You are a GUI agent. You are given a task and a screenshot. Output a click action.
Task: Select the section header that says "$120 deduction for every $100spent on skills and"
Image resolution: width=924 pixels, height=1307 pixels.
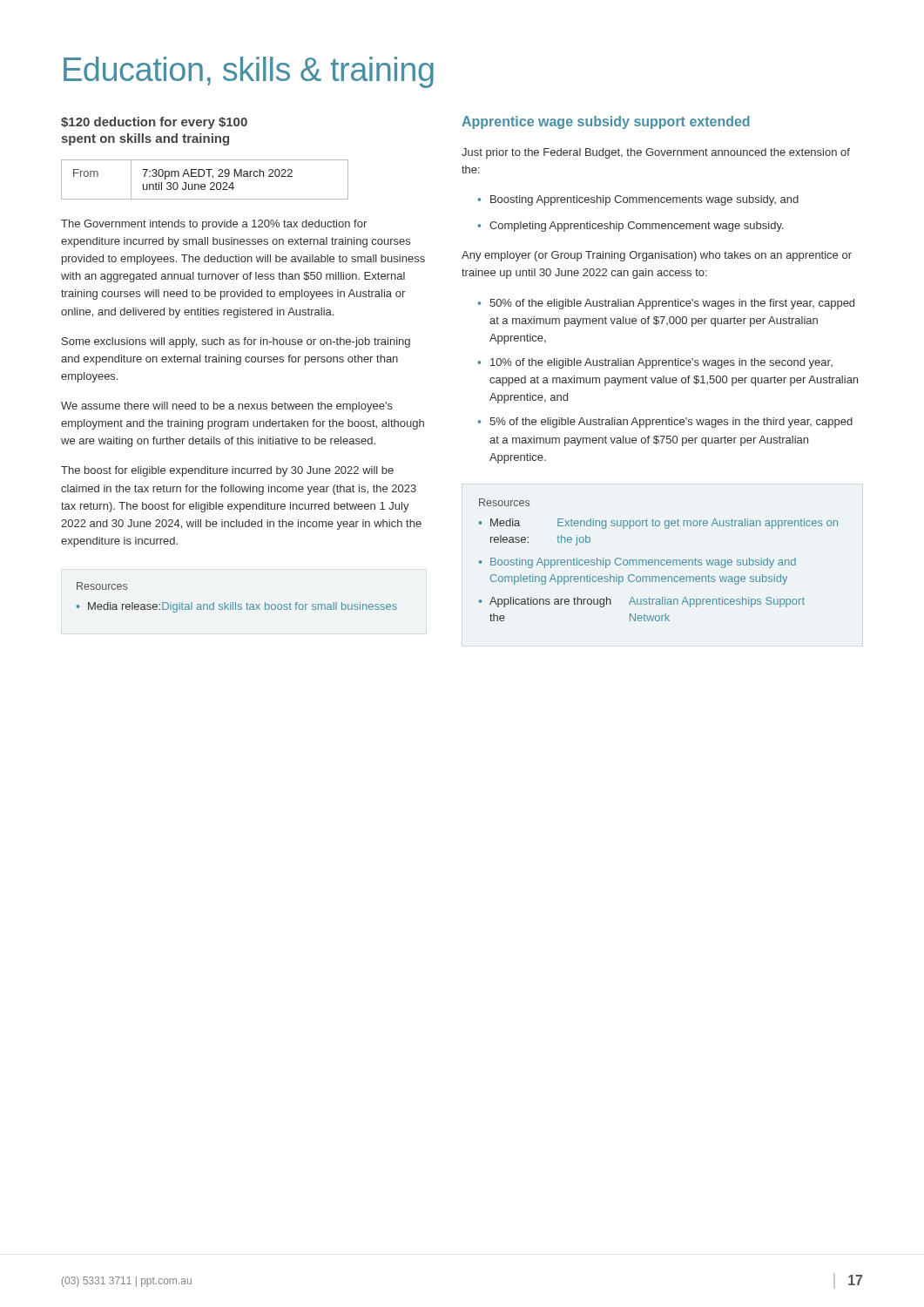pos(244,130)
